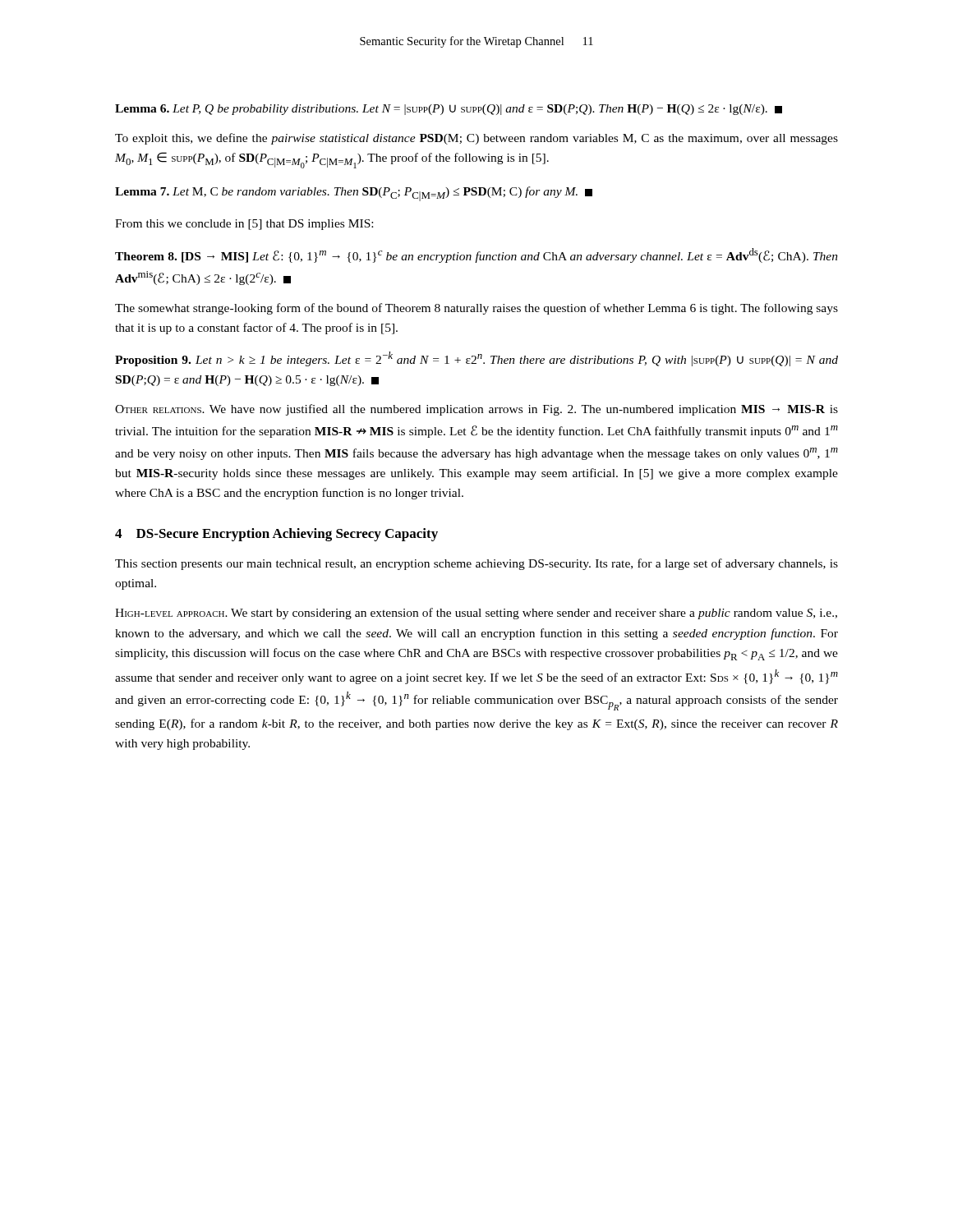Locate the block starting "Other relations. We have now justified all the"
The height and width of the screenshot is (1232, 953).
click(476, 451)
